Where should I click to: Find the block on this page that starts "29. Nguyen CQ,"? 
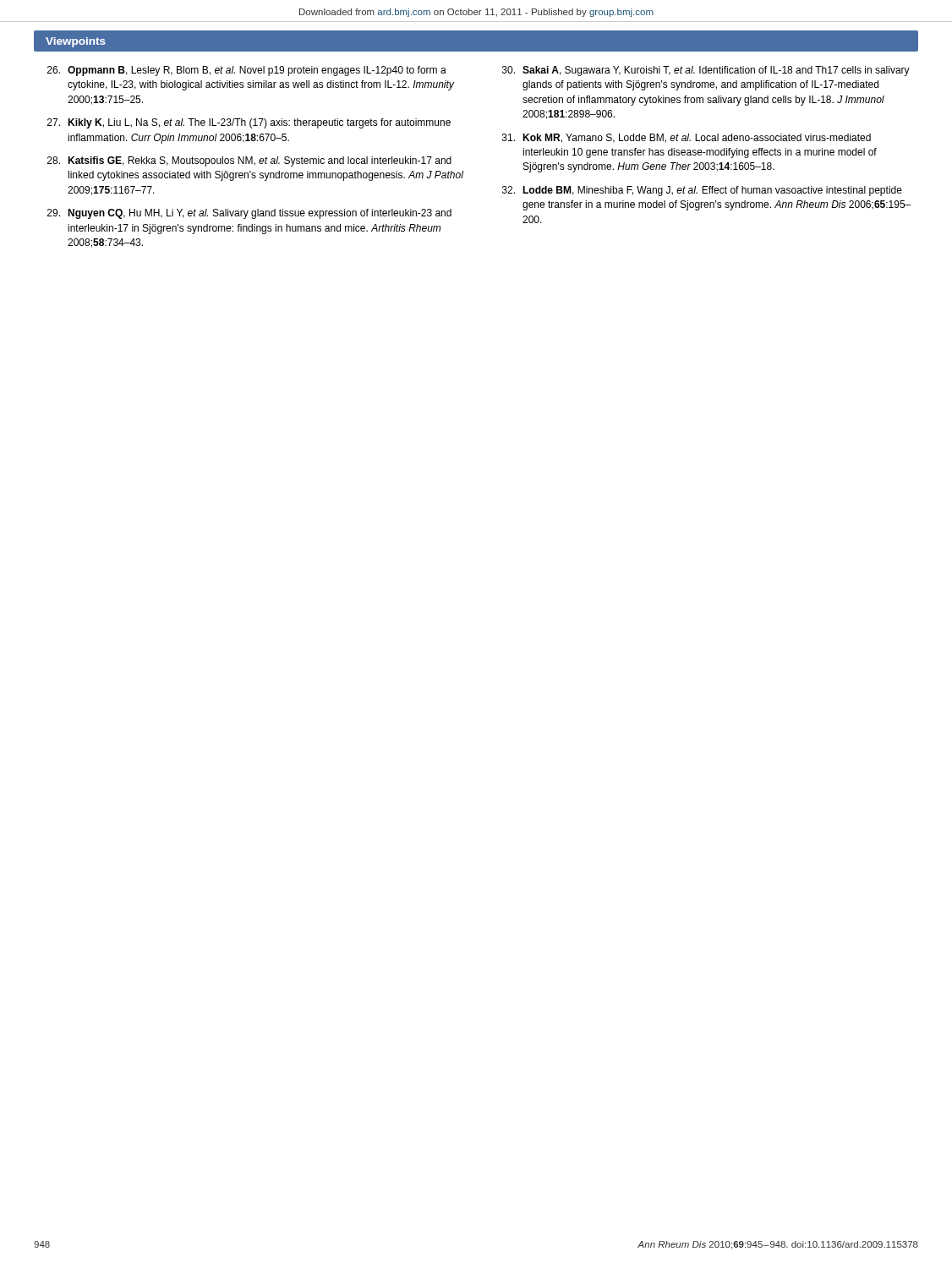(x=249, y=228)
